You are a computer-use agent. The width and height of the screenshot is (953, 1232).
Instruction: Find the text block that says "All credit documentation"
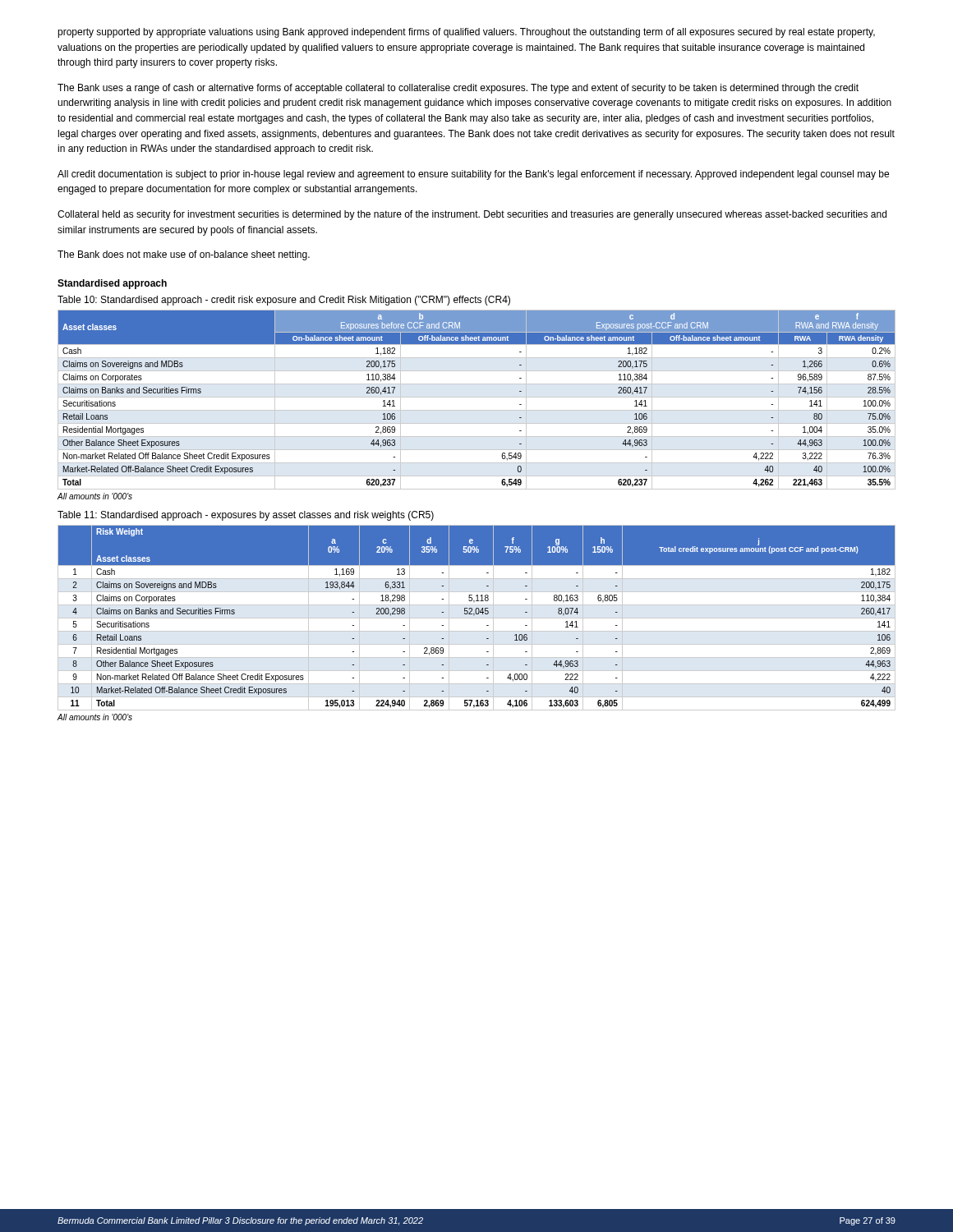coord(473,182)
